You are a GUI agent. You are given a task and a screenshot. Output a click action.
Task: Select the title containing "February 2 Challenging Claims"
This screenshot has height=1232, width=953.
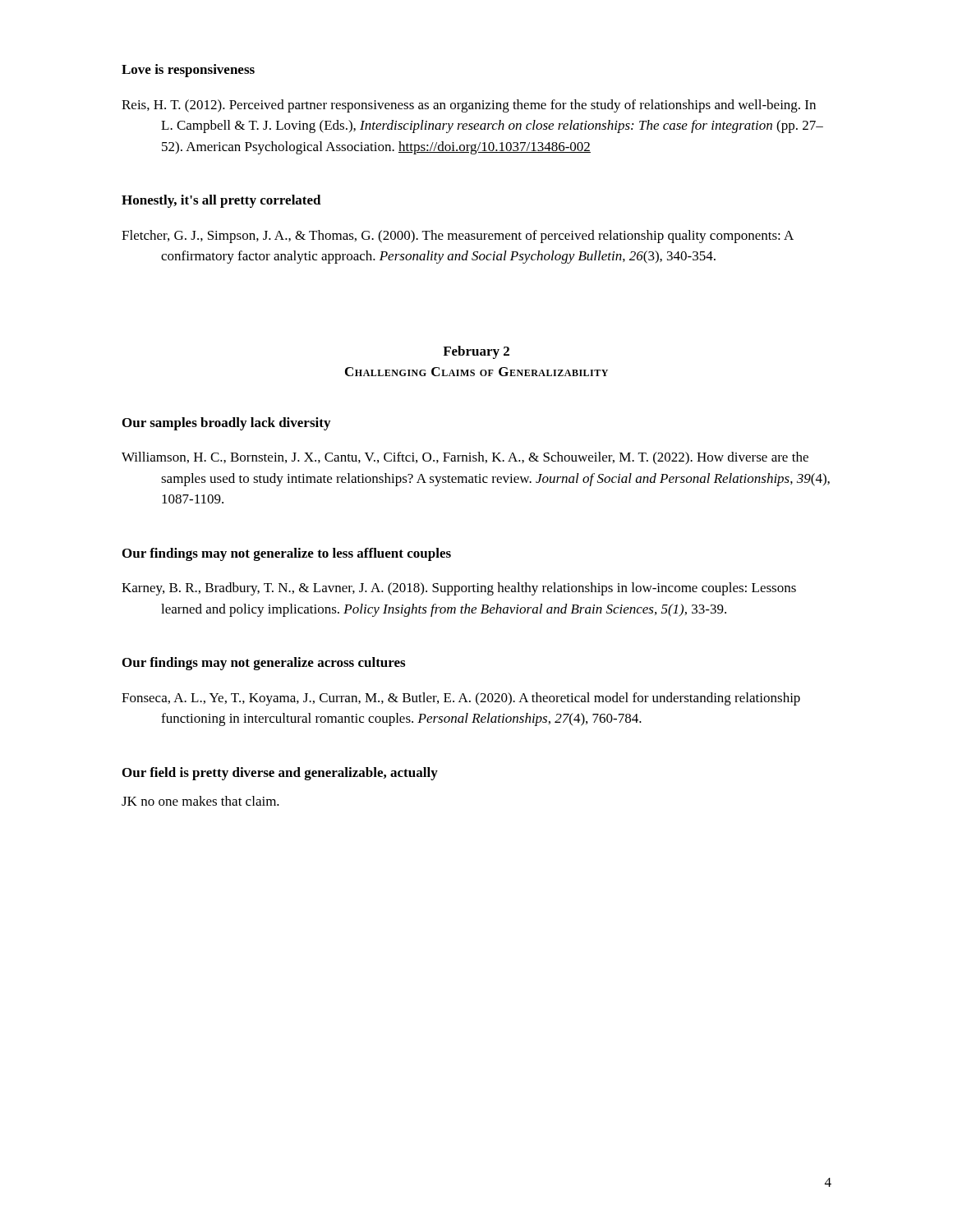476,361
